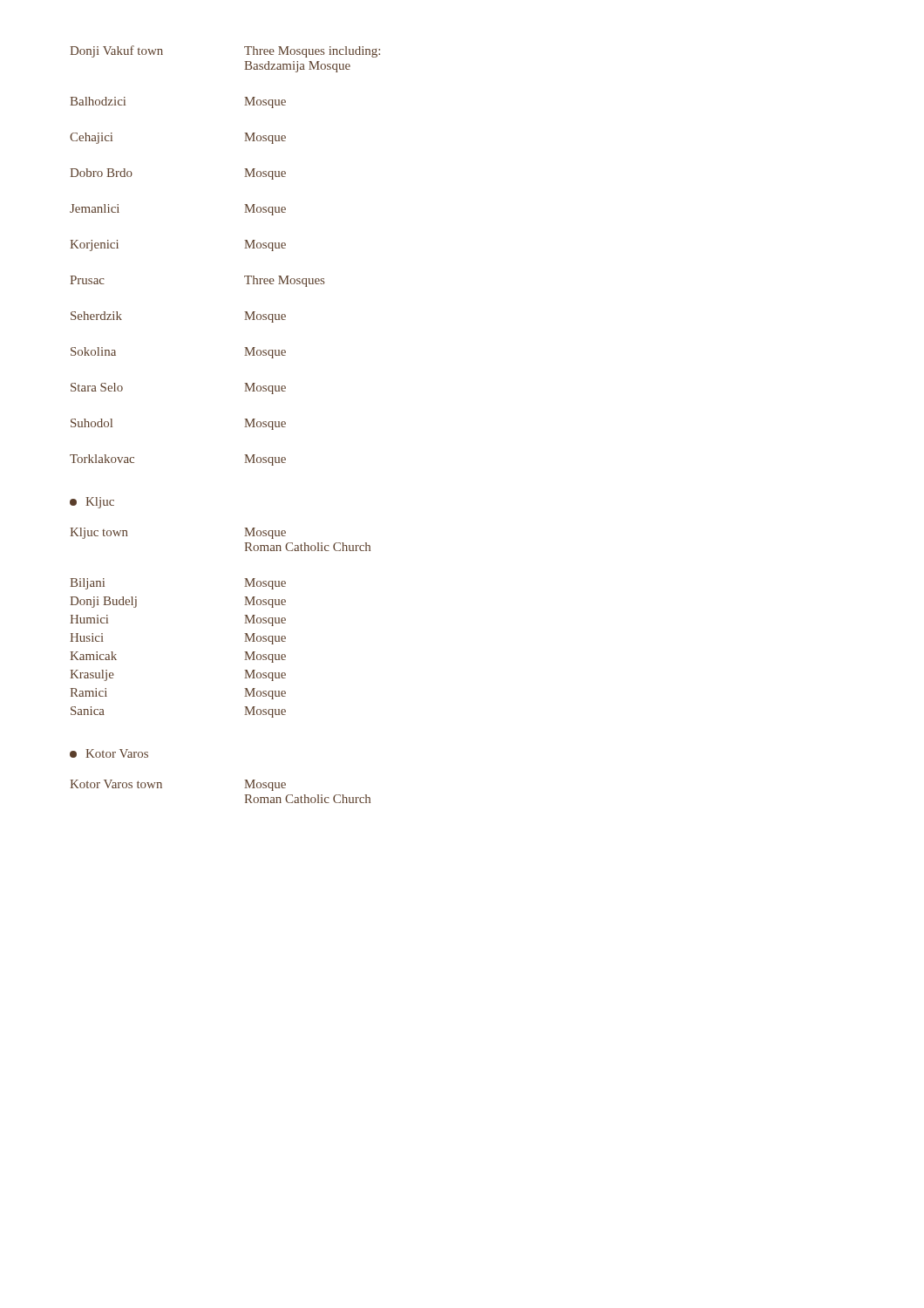
Task: Find the text starting "Krasulje Mosque"
Action: 92,675
